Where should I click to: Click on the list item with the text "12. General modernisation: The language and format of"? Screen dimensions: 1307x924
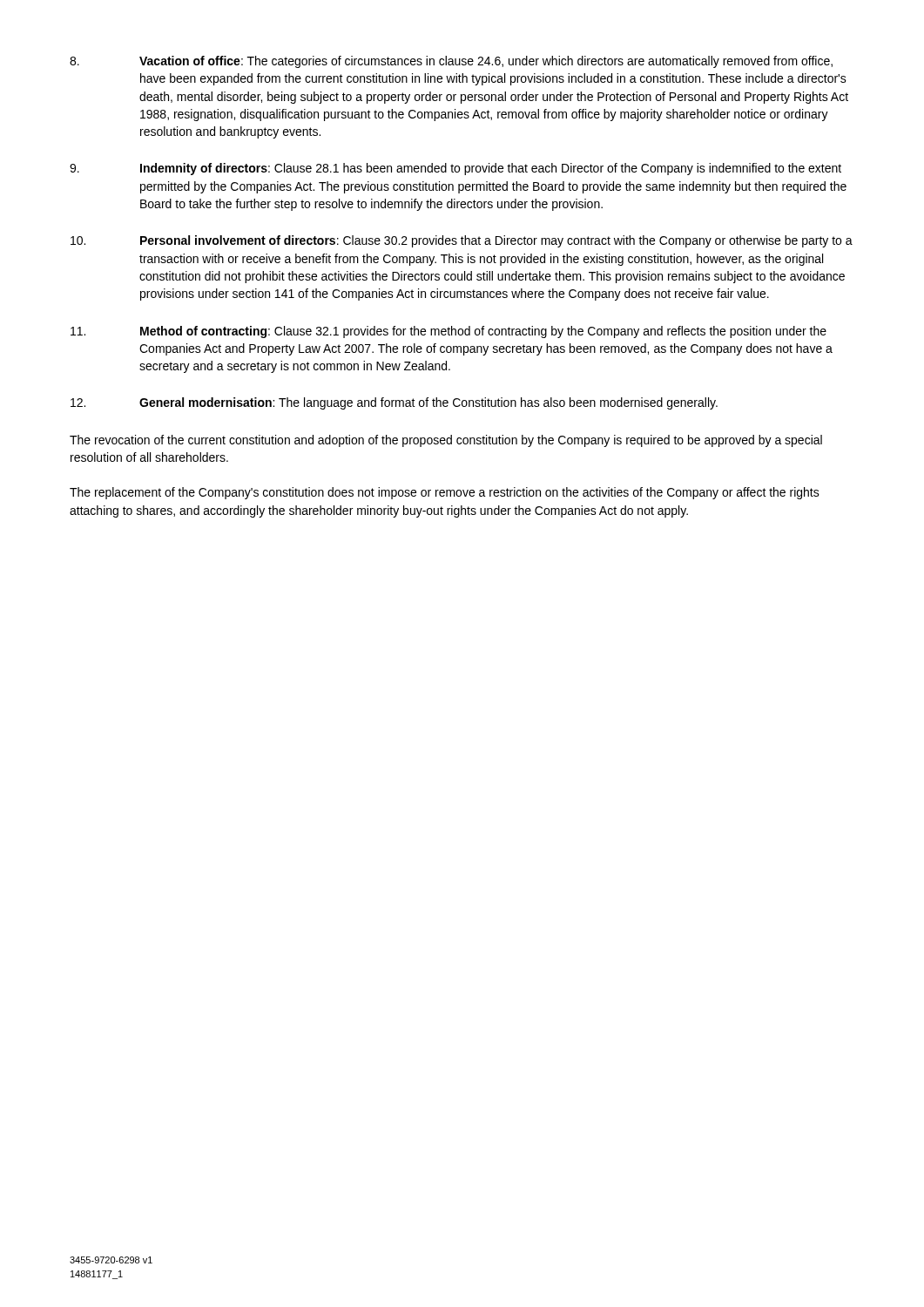(x=462, y=403)
